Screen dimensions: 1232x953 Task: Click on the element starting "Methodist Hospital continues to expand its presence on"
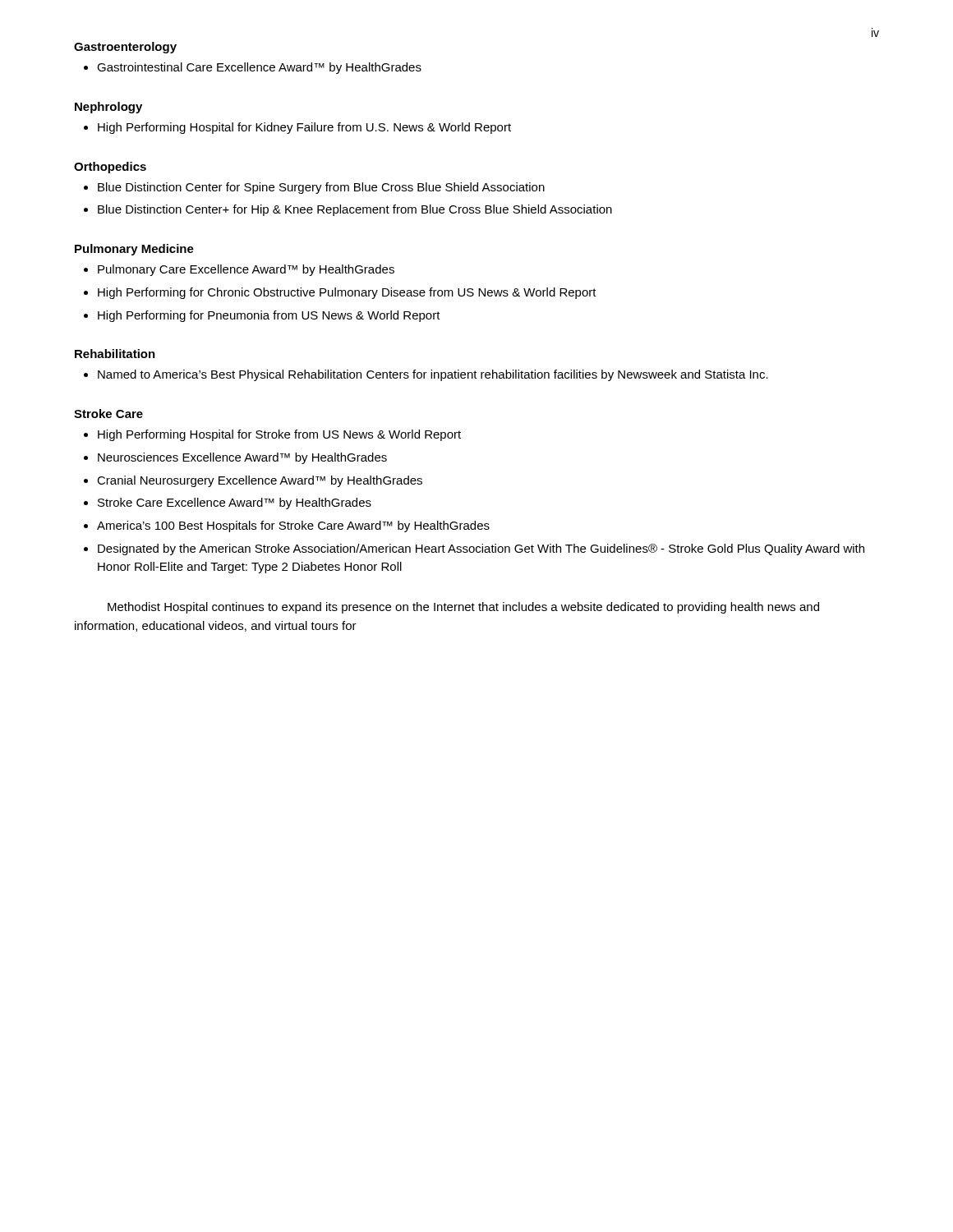(x=447, y=616)
